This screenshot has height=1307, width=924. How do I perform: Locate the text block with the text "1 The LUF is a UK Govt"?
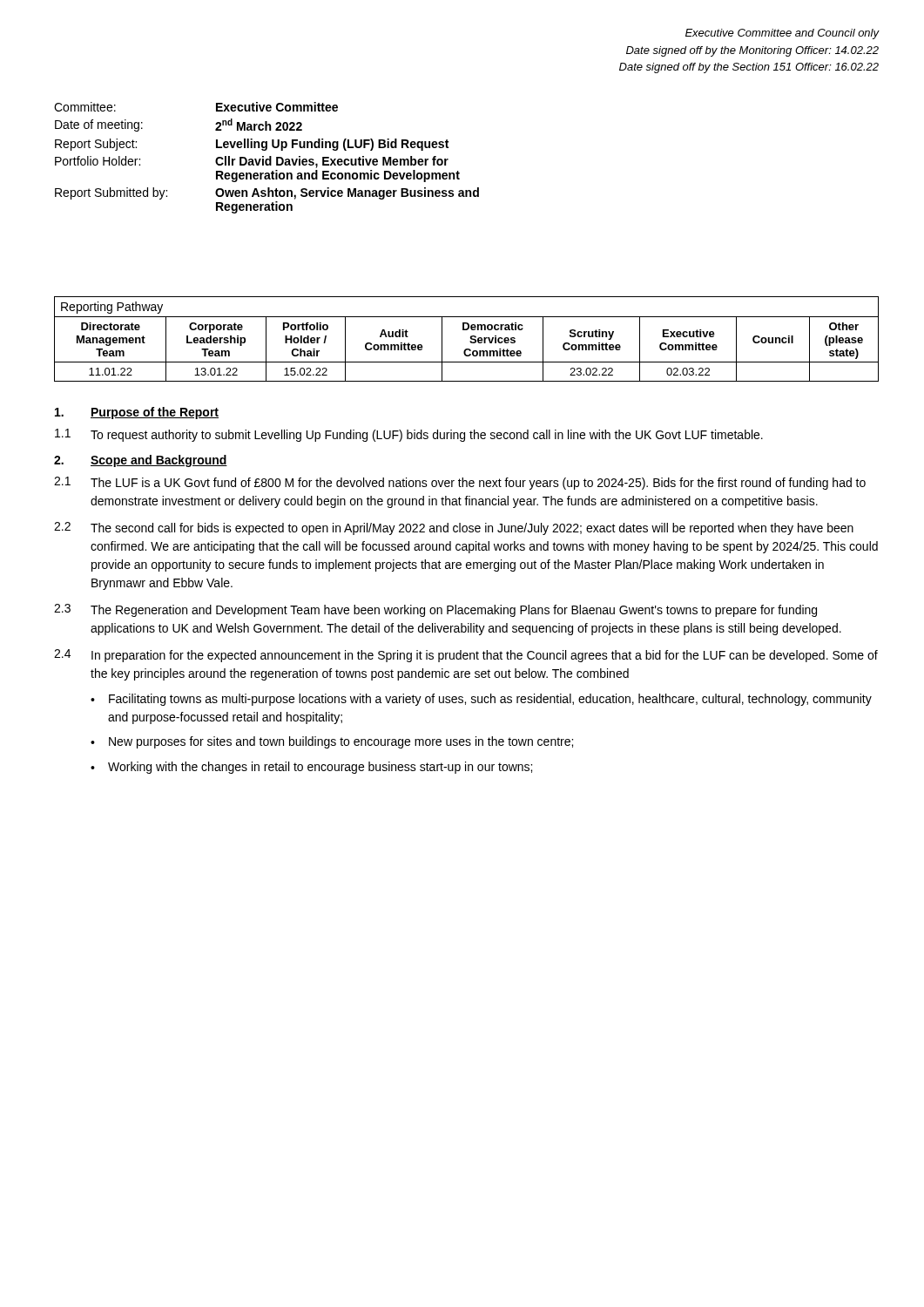(466, 492)
